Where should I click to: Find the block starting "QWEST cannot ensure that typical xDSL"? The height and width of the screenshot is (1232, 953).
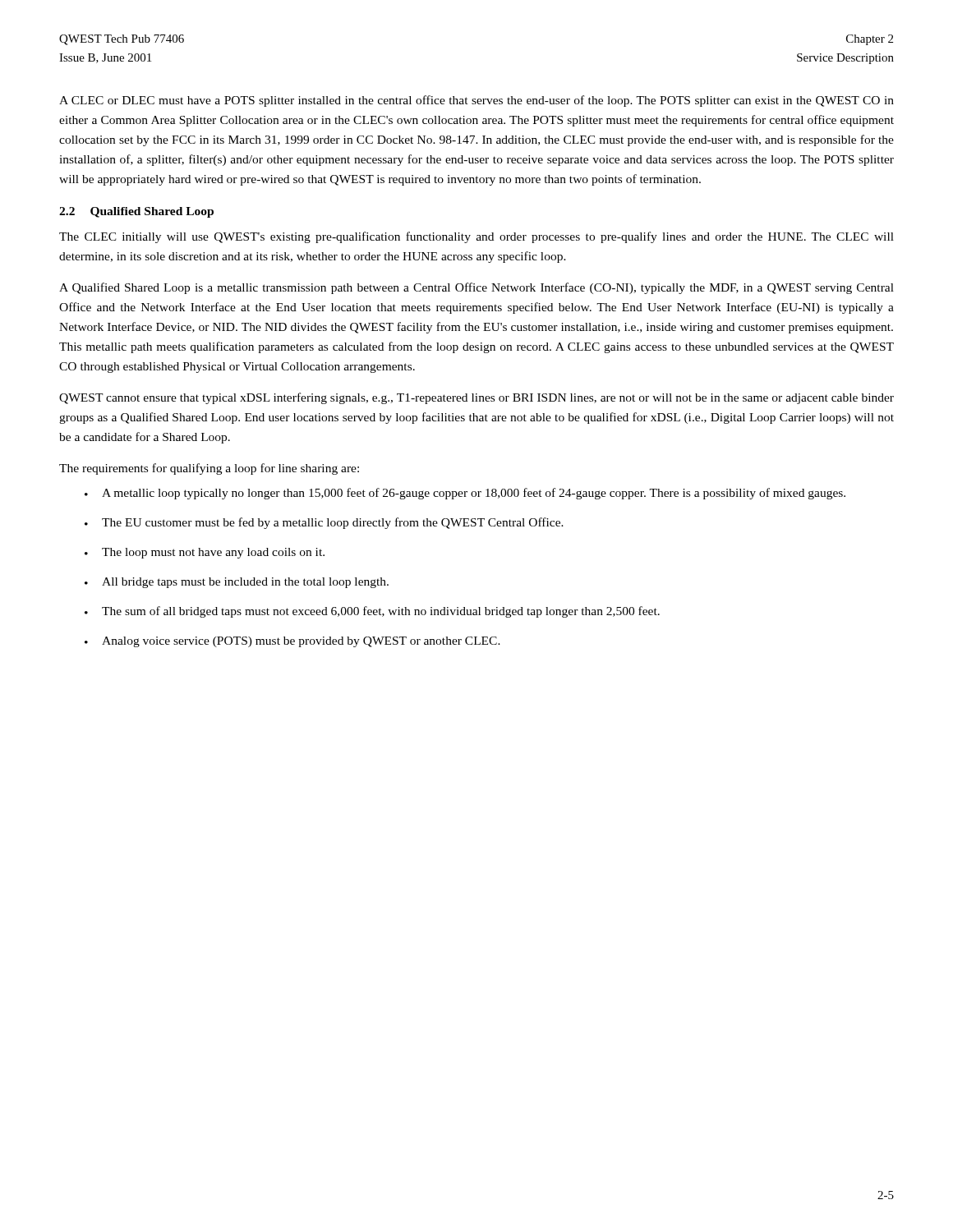476,417
